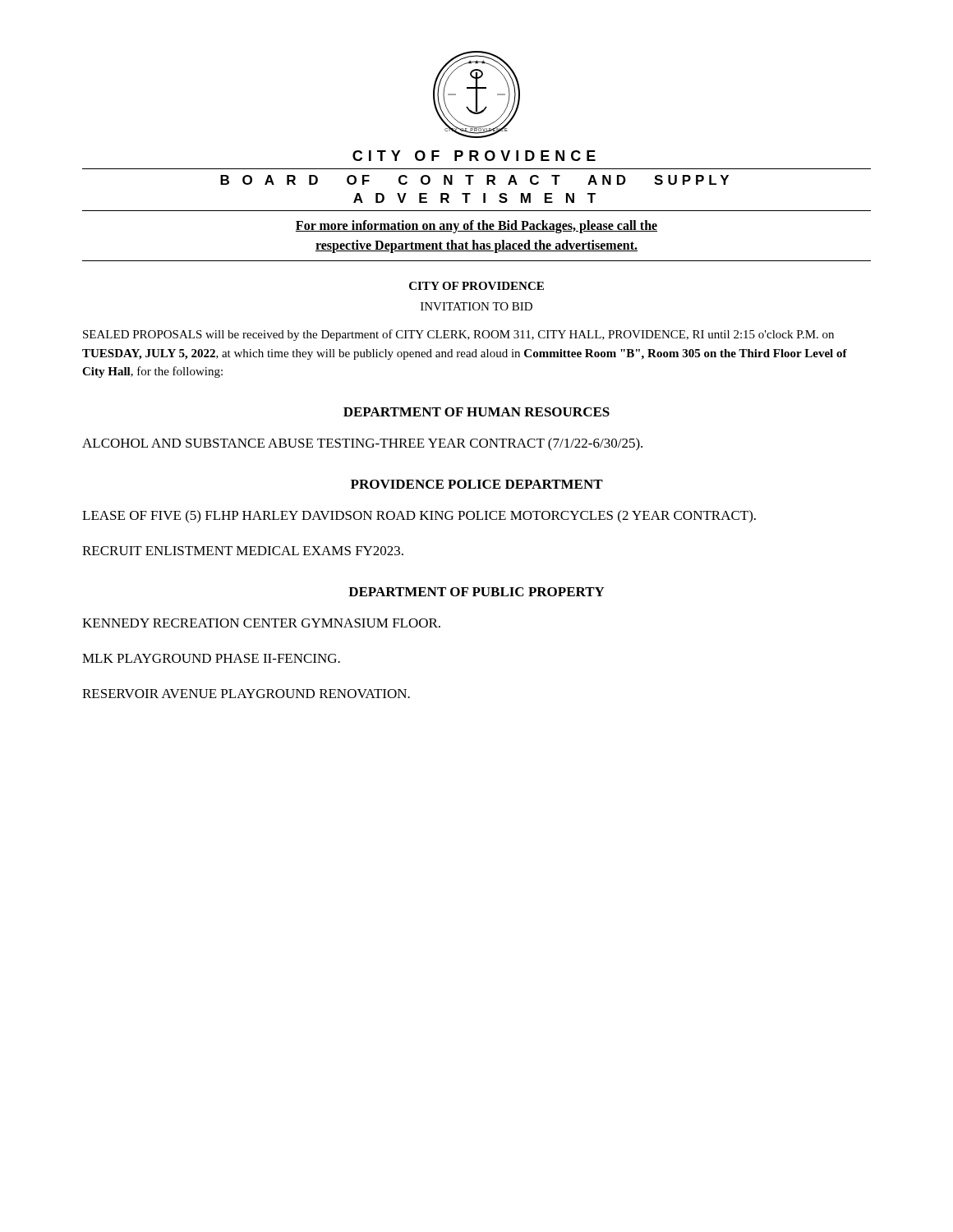Locate the block starting "RECRUIT ENLISTMENT MEDICAL EXAMS FY2023."
Screen dimensions: 1232x953
[x=243, y=551]
